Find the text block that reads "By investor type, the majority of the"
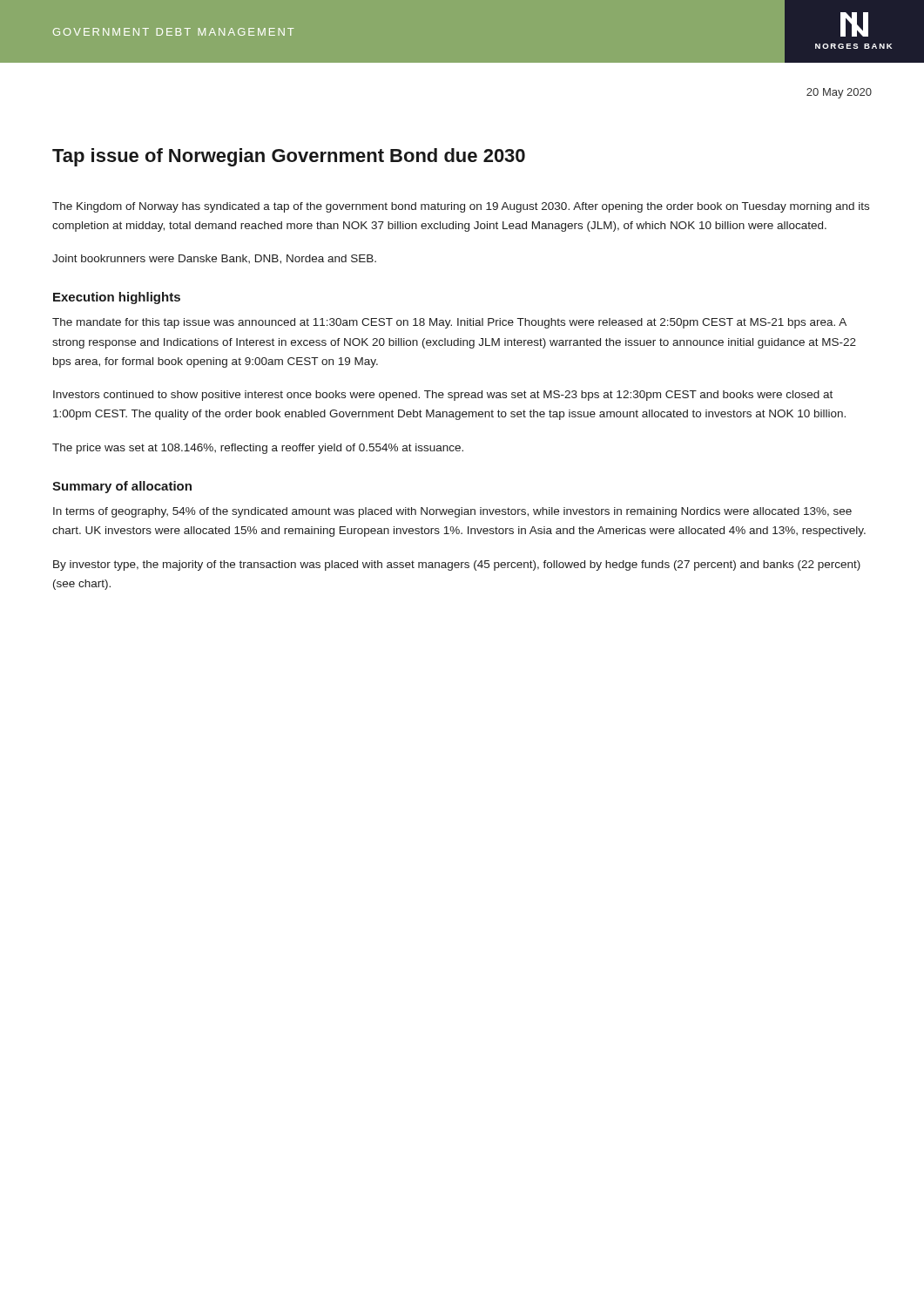The width and height of the screenshot is (924, 1307). tap(456, 573)
